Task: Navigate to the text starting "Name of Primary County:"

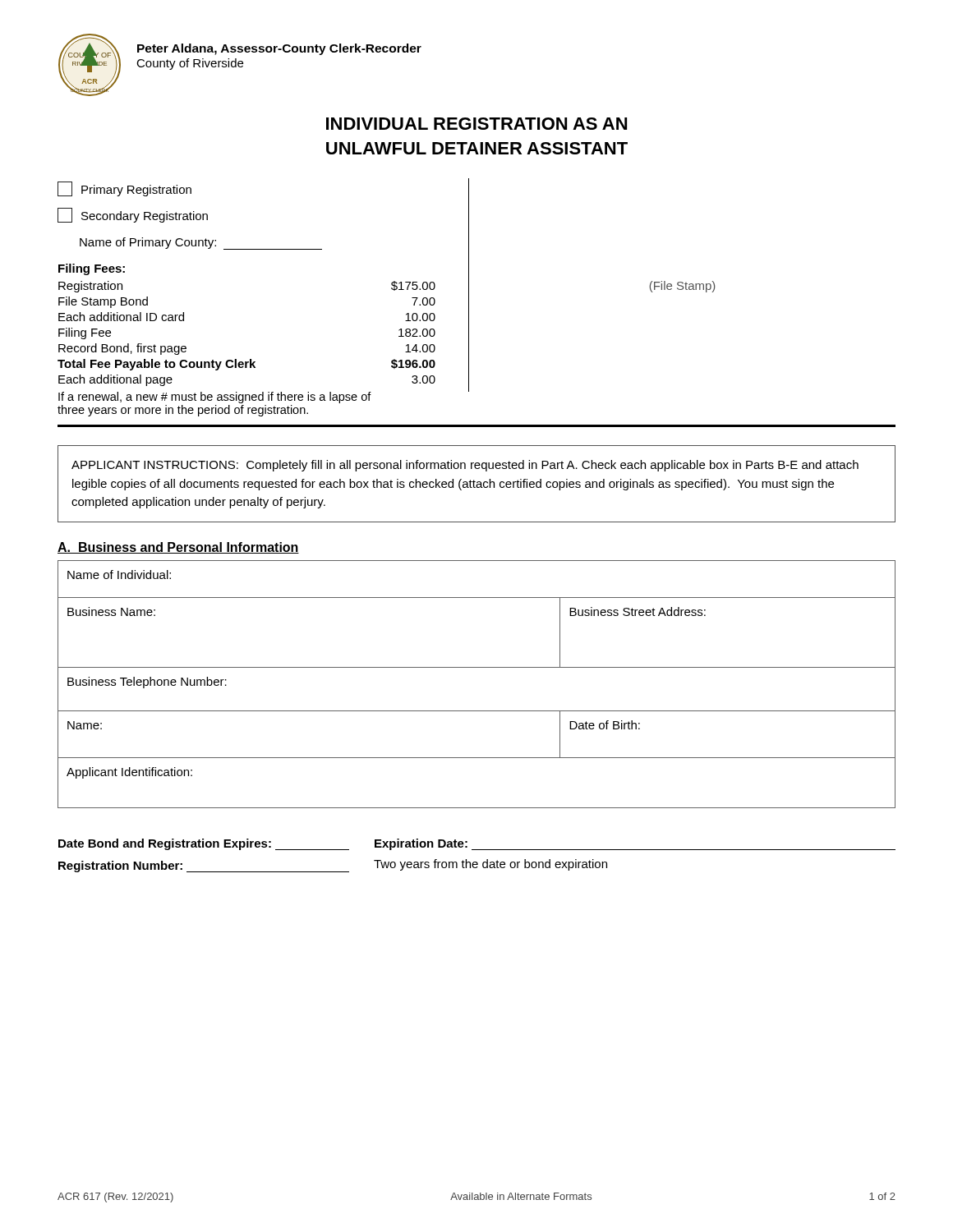Action: tap(201, 242)
